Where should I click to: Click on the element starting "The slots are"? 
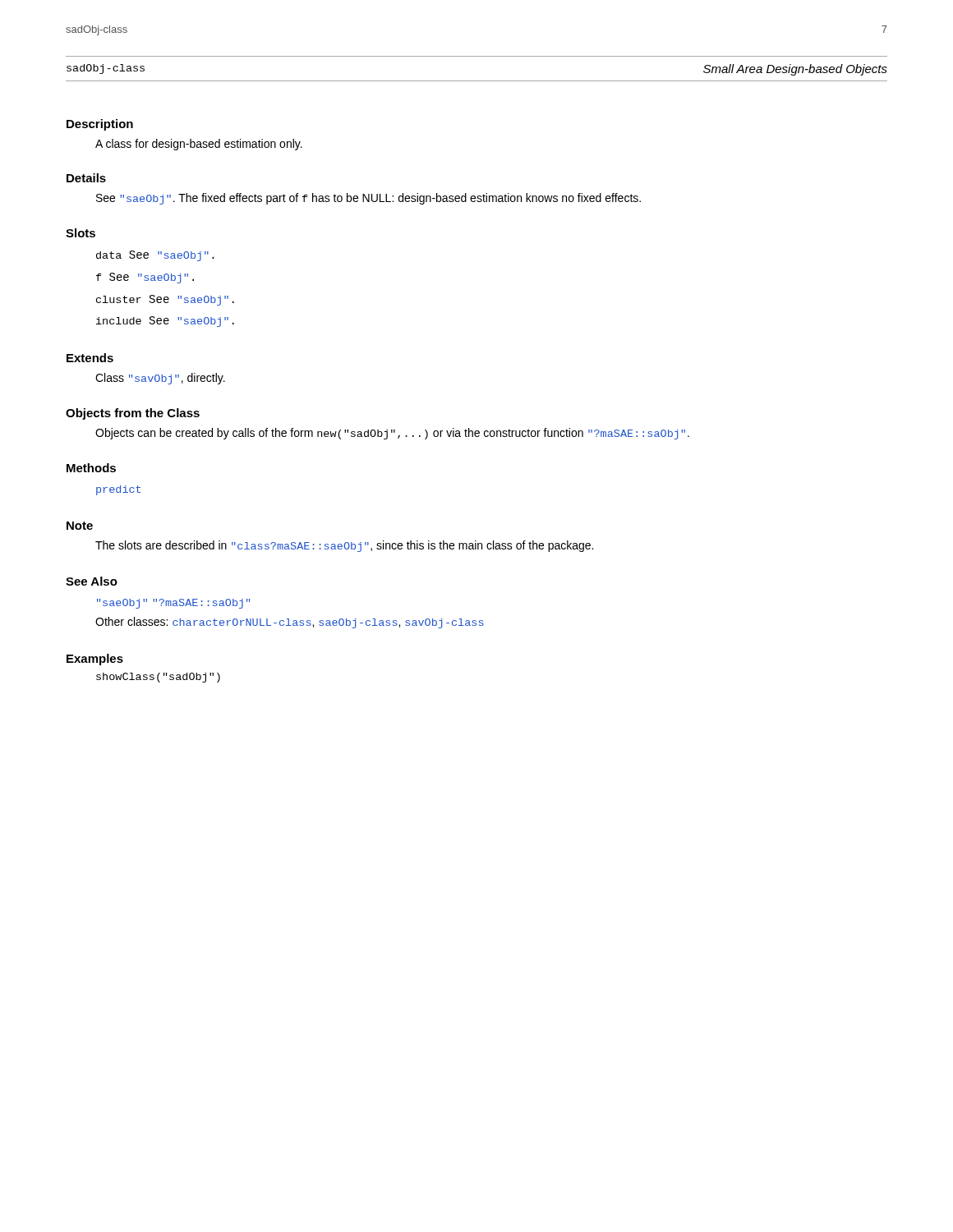click(345, 546)
